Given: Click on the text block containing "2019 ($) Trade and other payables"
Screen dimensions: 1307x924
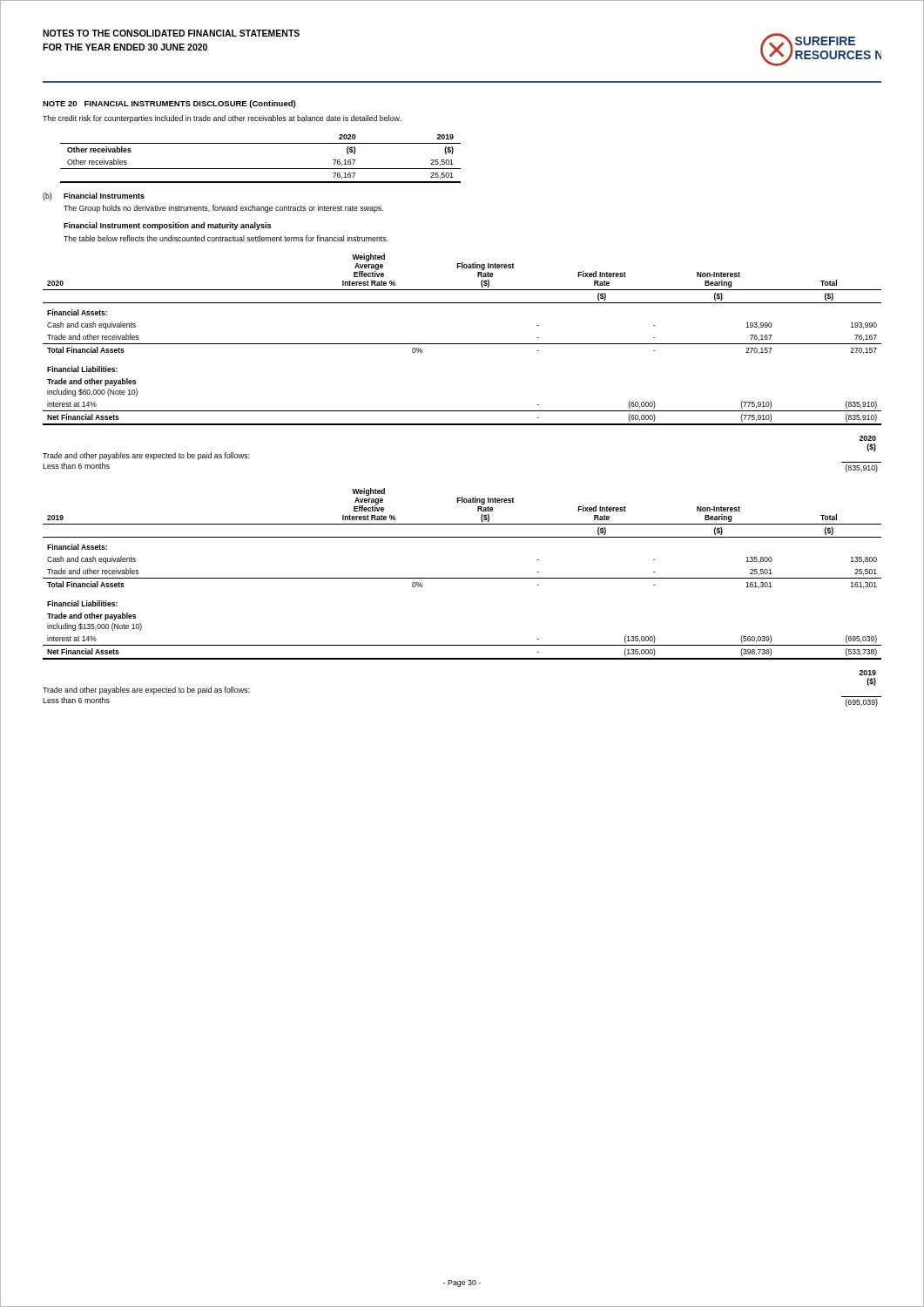Looking at the screenshot, I should [868, 673].
